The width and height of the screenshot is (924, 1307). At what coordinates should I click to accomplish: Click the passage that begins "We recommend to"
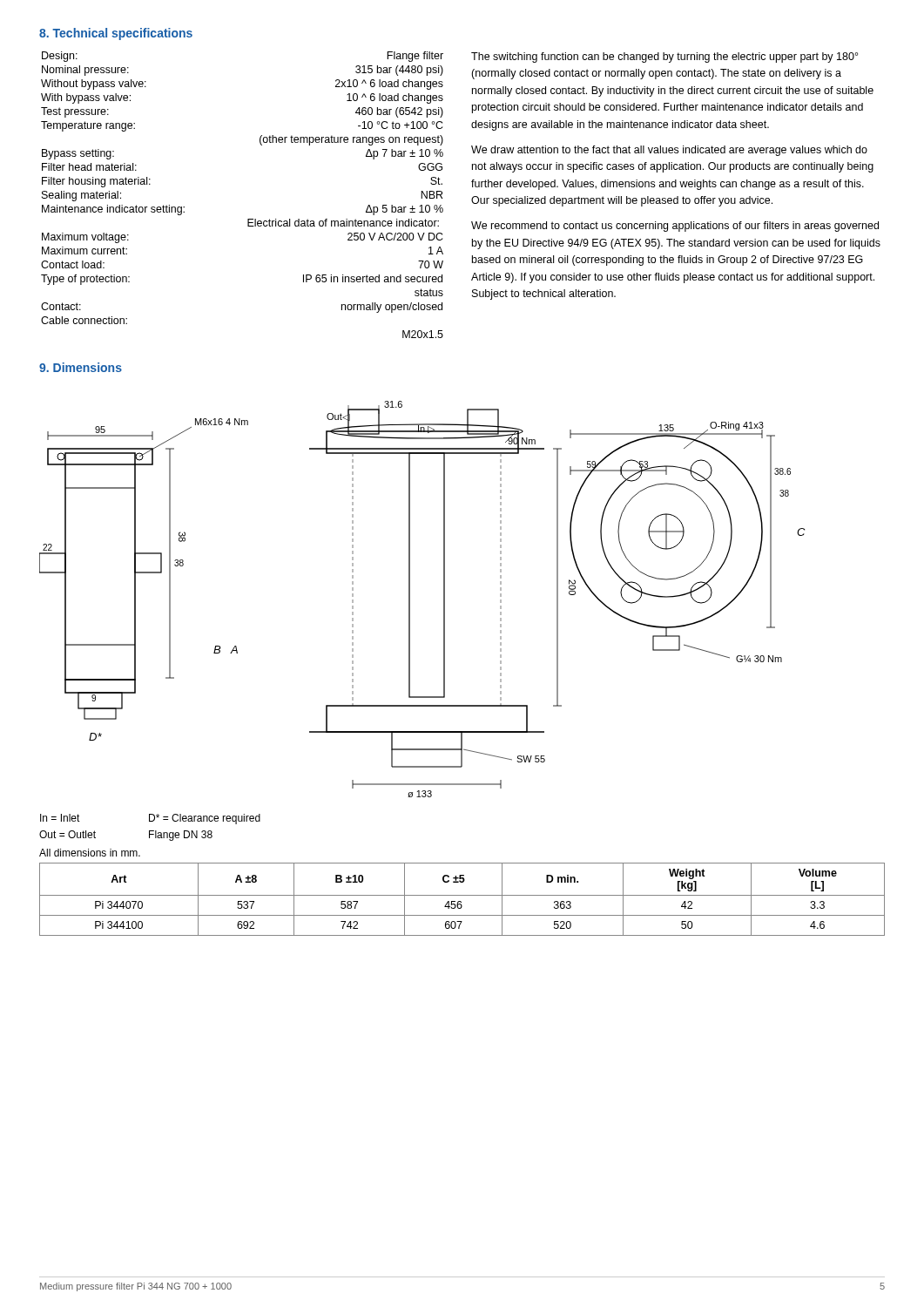coord(676,260)
